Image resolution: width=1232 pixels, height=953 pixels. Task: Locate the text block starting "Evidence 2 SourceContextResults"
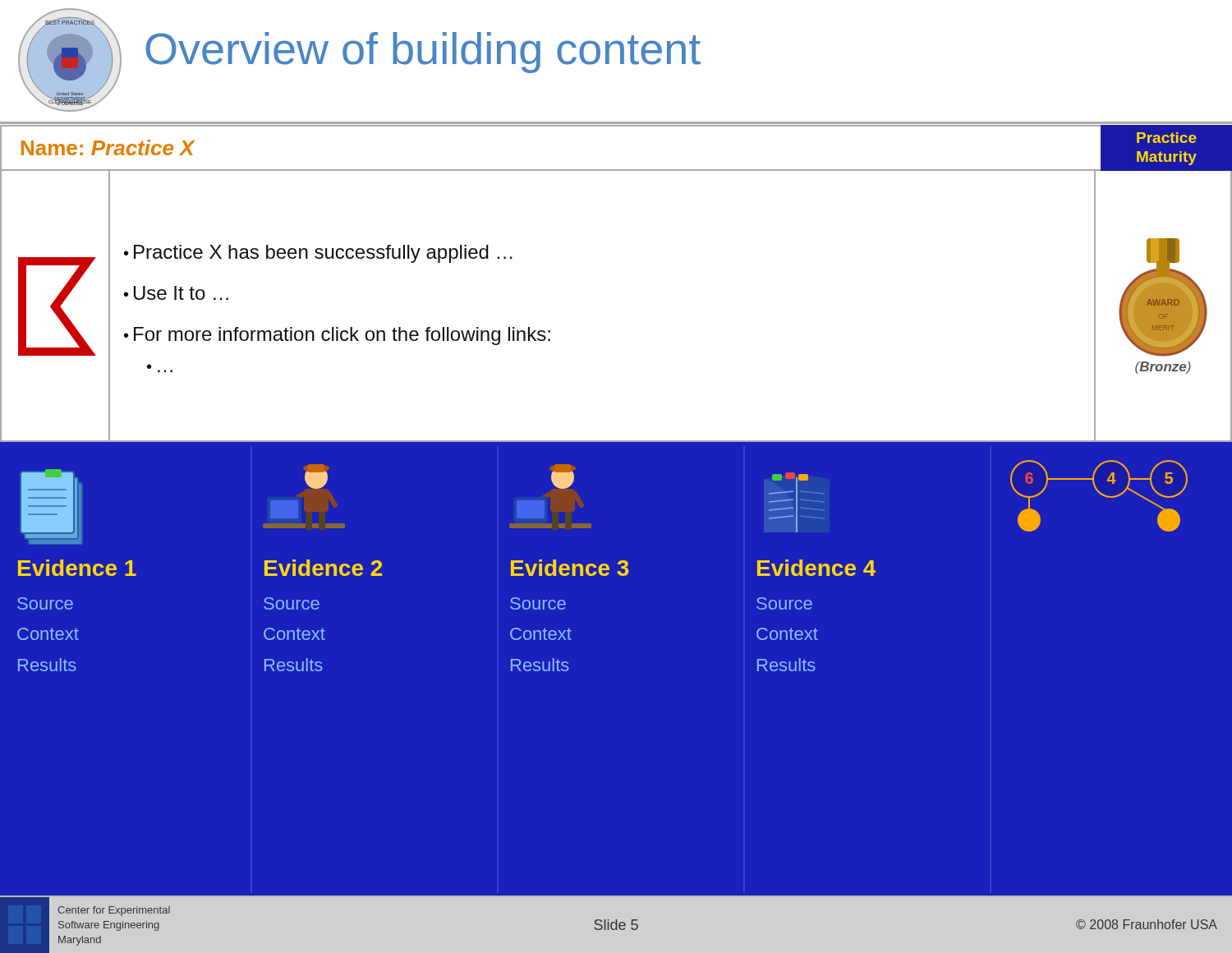click(374, 569)
